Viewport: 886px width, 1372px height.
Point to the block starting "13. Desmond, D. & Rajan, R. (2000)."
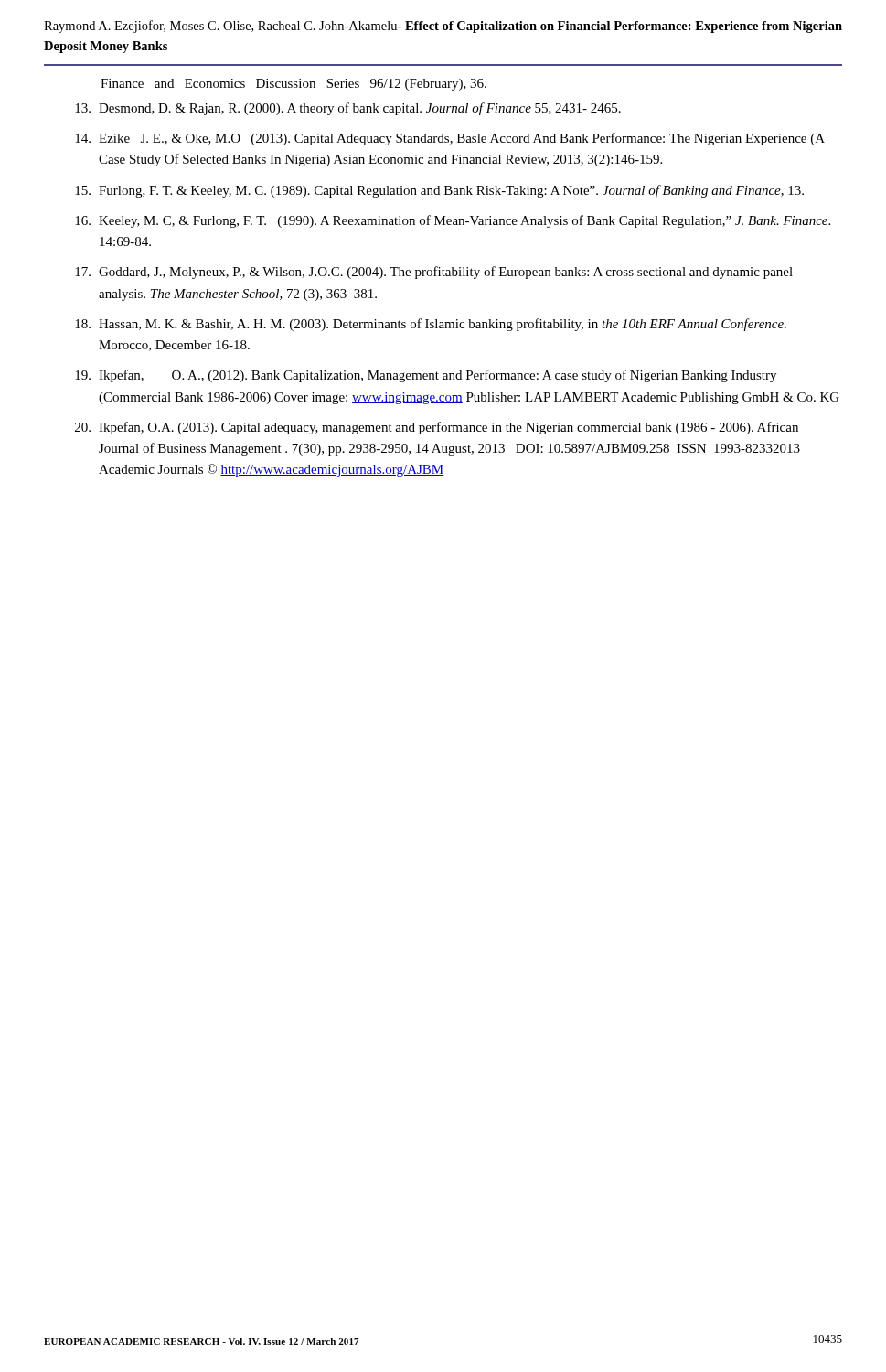443,108
